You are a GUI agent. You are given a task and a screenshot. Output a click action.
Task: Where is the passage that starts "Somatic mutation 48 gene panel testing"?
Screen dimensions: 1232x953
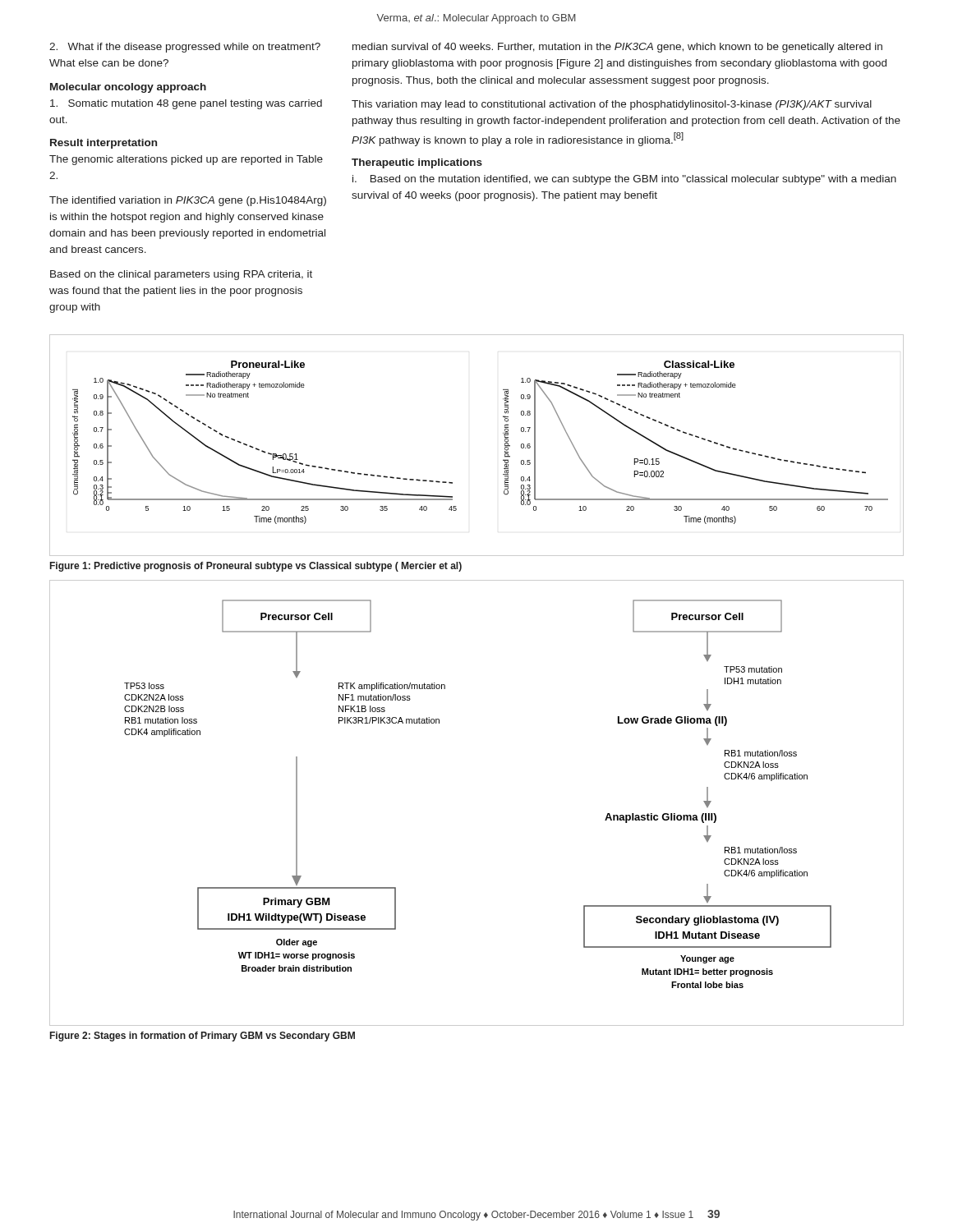tap(186, 111)
